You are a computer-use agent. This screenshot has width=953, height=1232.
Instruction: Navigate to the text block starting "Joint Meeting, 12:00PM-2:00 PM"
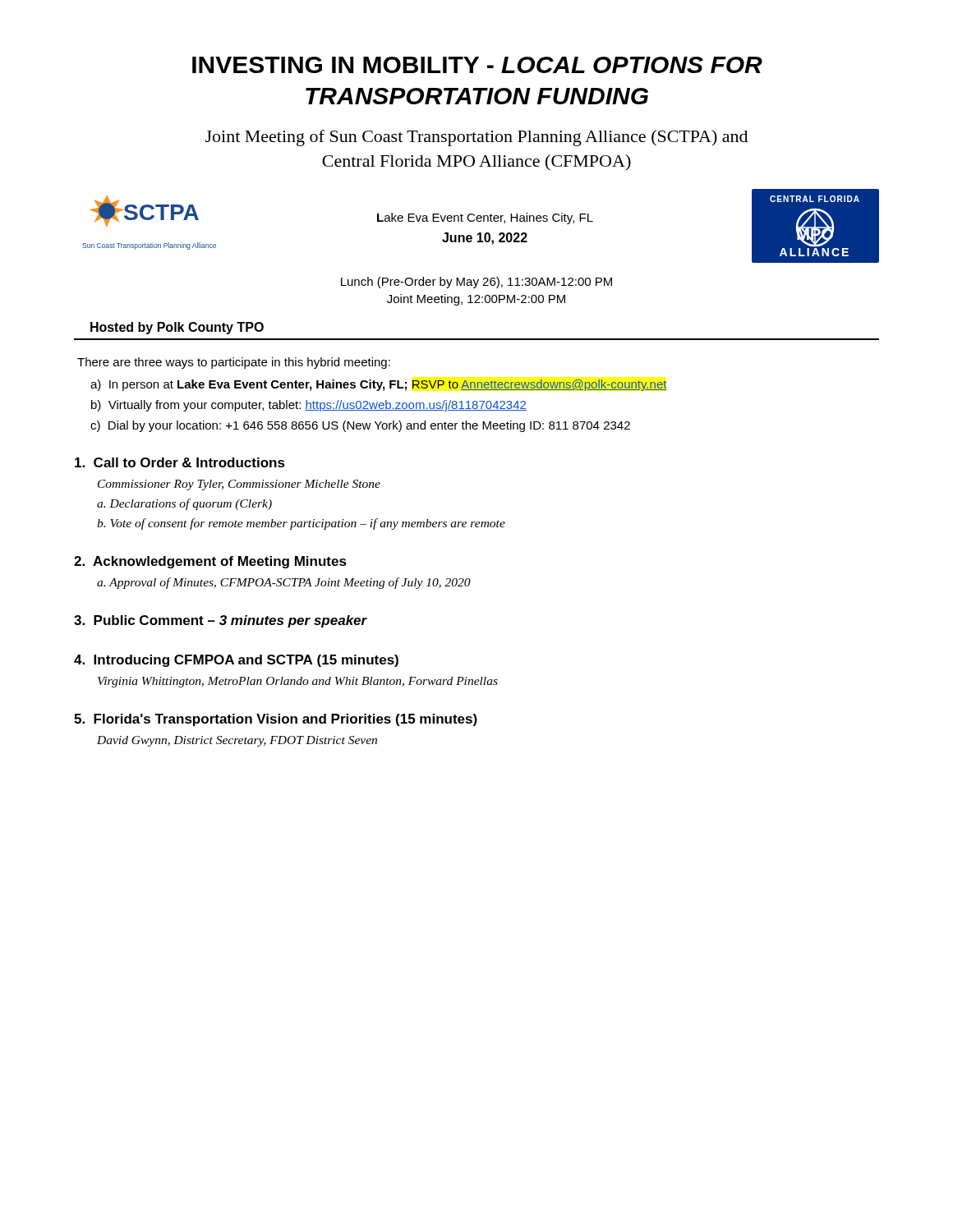tap(476, 299)
